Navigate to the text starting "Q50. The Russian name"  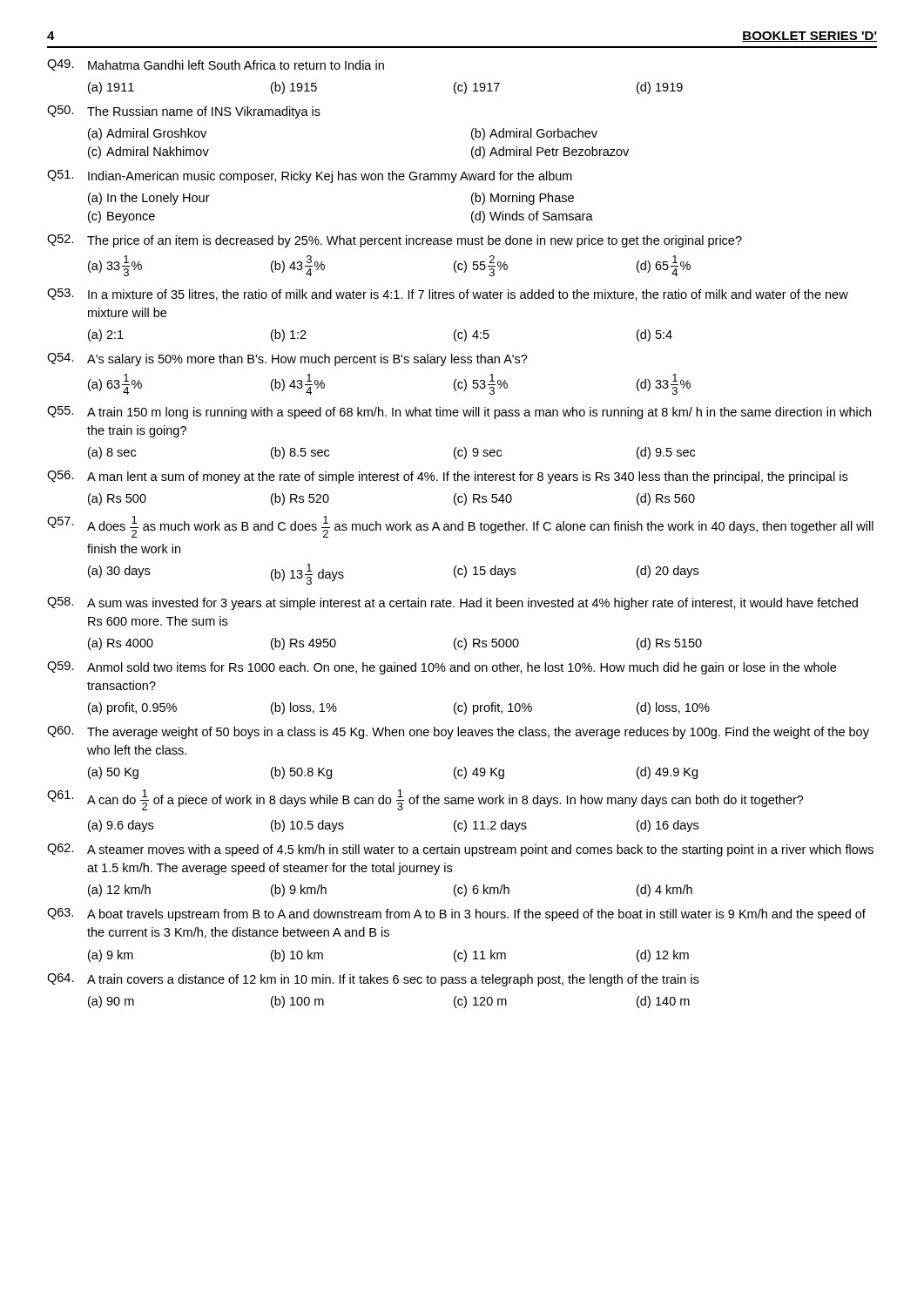click(462, 132)
